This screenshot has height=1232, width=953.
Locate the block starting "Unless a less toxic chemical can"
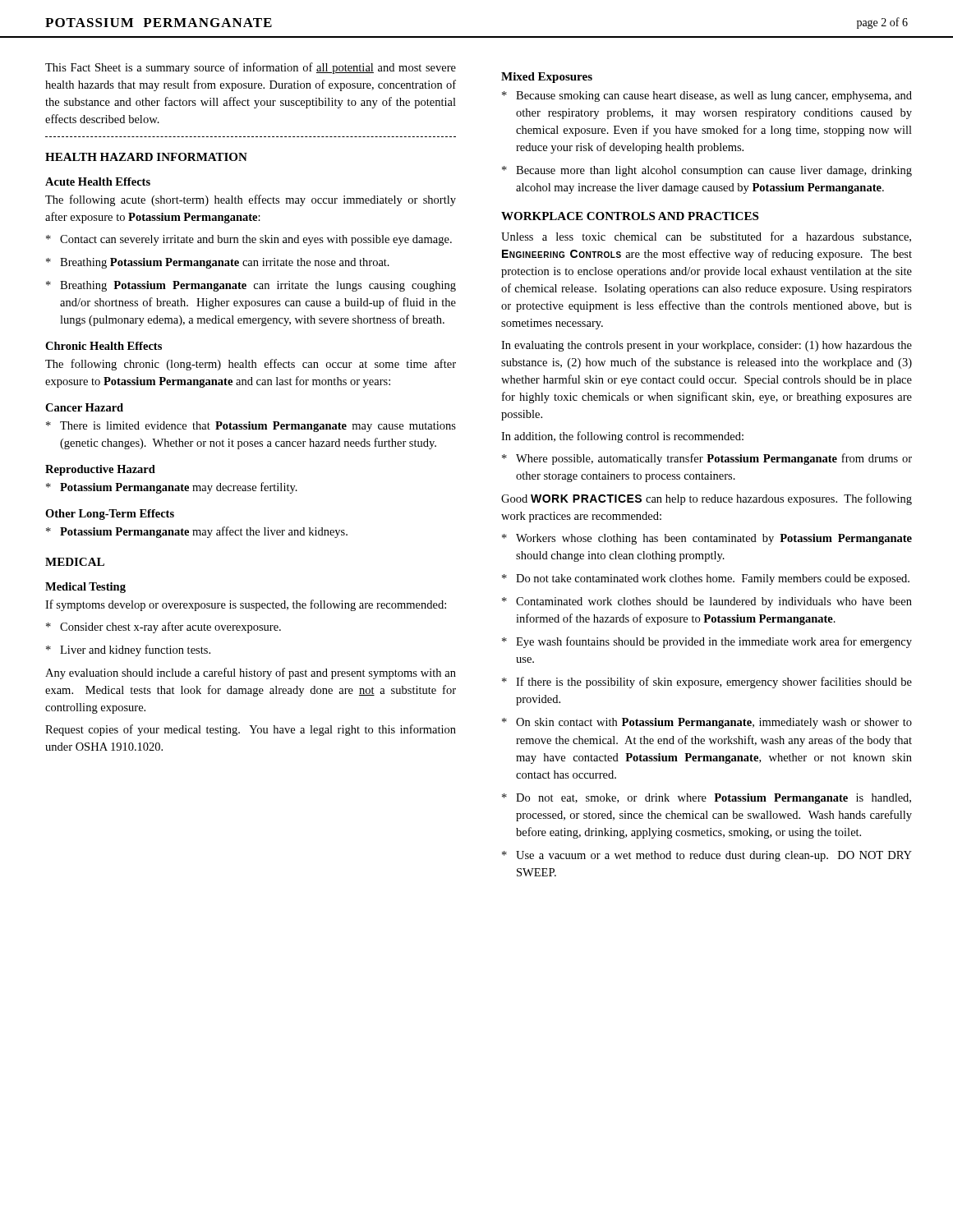(707, 280)
